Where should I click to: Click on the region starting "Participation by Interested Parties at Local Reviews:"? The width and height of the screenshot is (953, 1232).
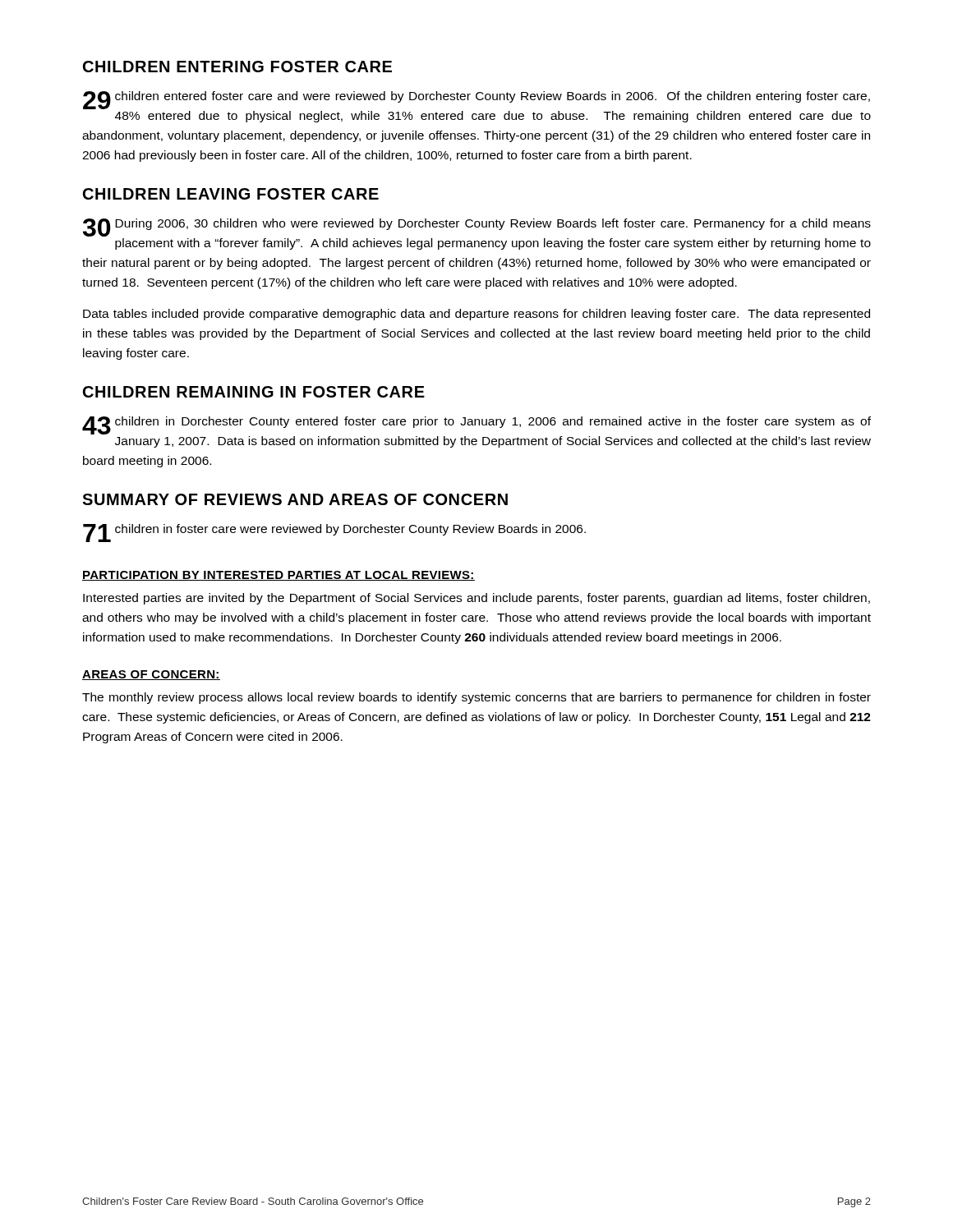[476, 575]
